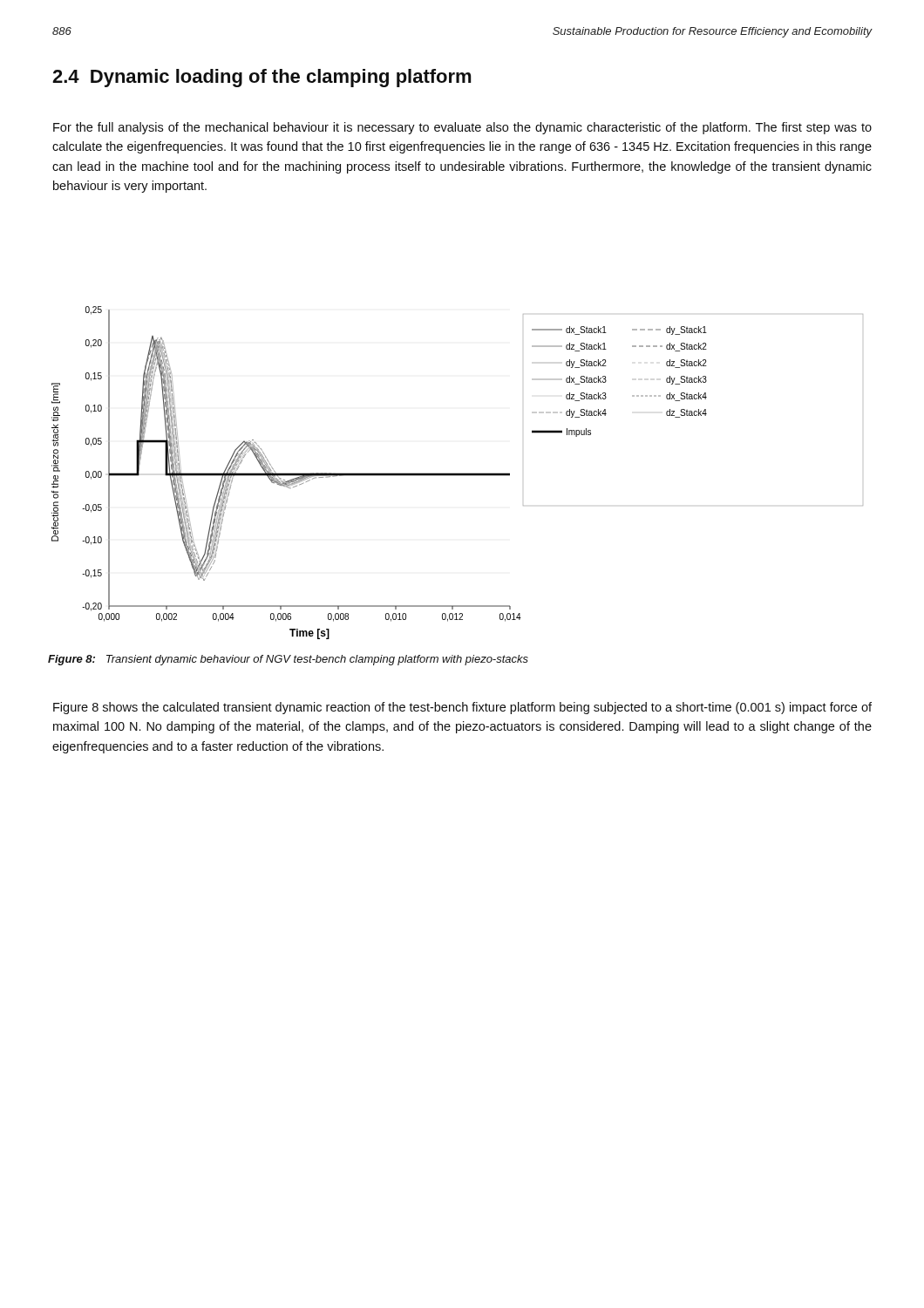Viewport: 924px width, 1308px height.
Task: Locate the section header that reads "2.4 Dynamic loading of"
Action: (262, 76)
